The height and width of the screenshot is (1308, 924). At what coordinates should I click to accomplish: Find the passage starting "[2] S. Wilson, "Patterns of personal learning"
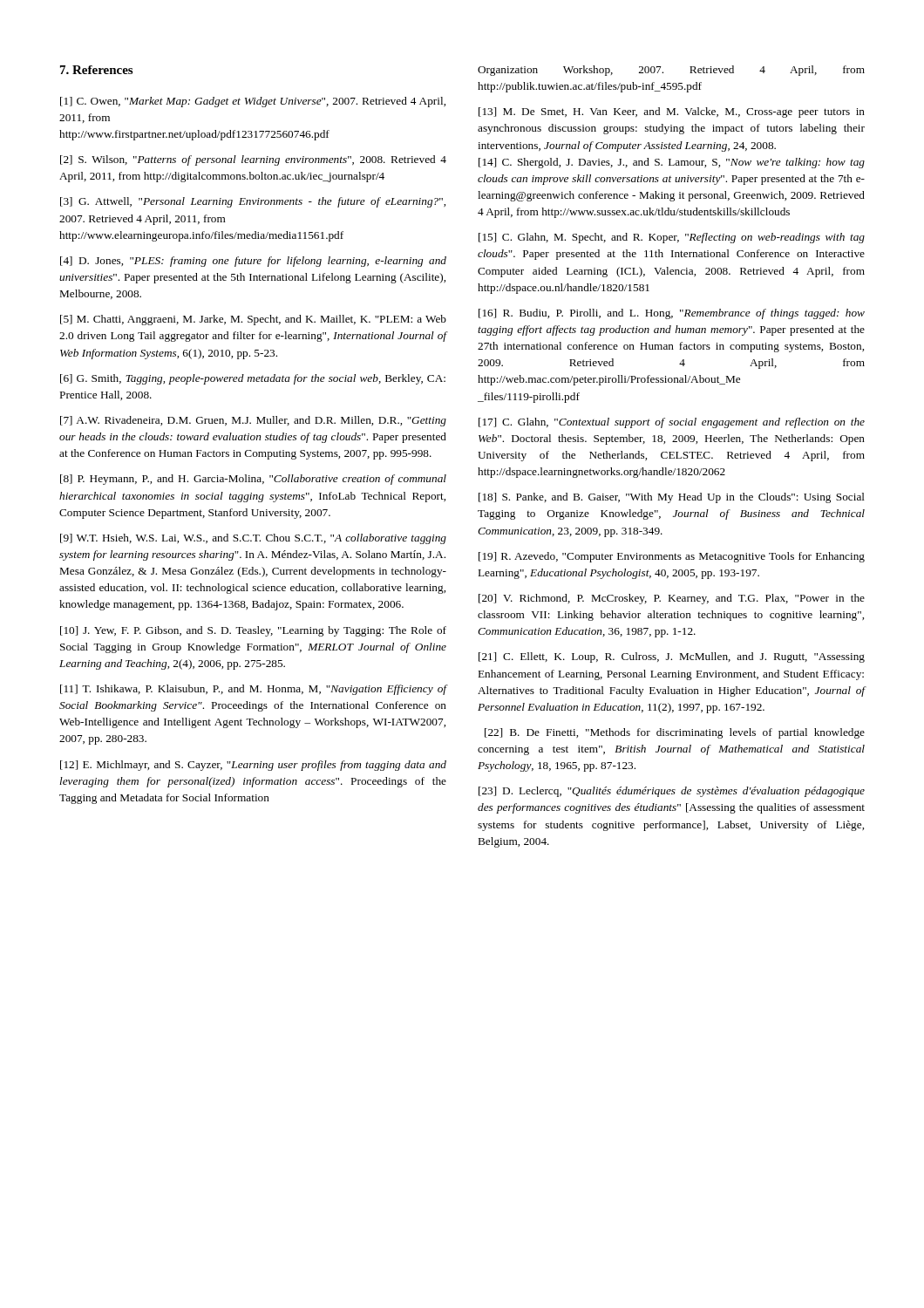253,168
